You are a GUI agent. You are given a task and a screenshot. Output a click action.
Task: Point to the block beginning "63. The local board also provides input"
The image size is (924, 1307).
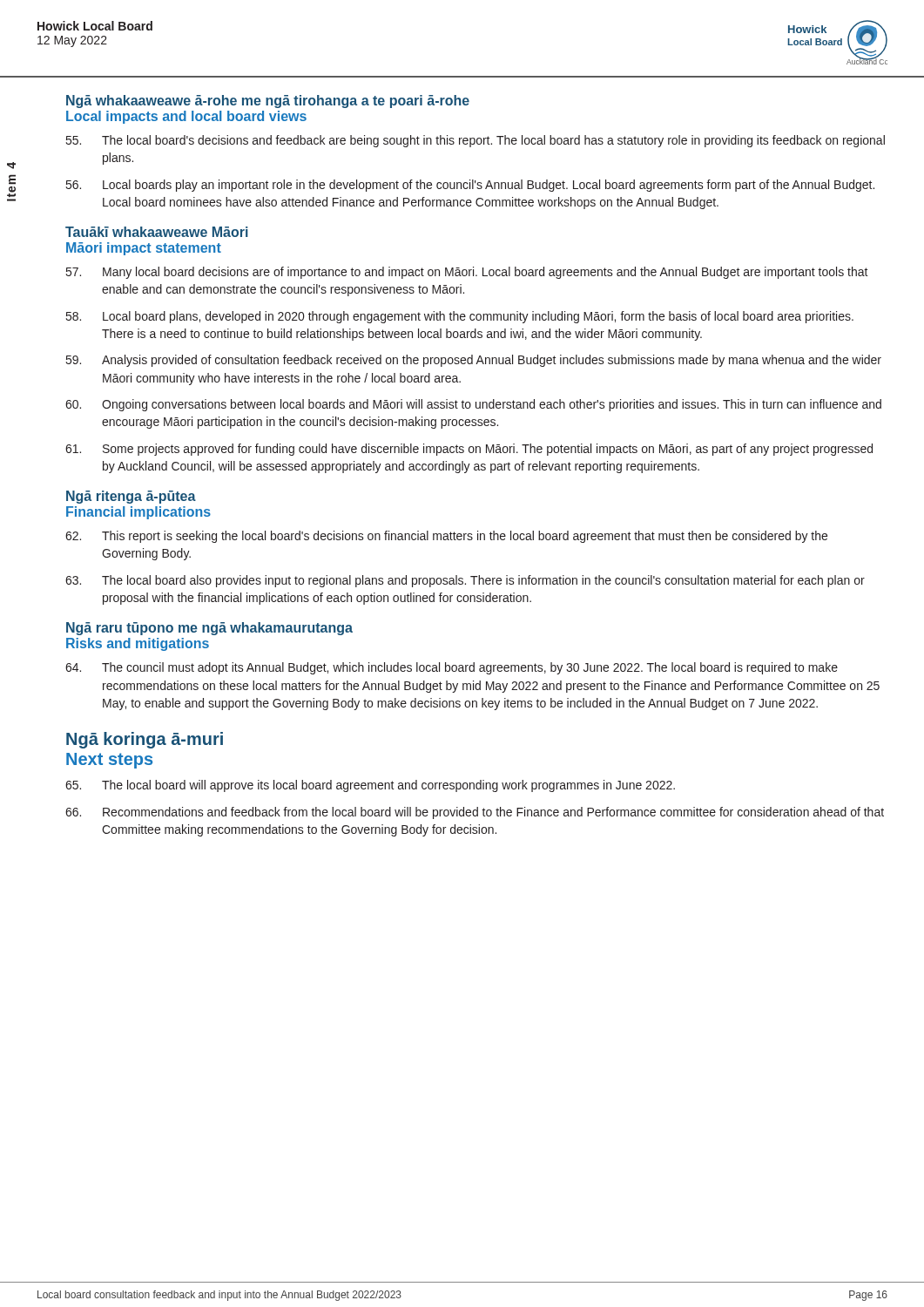[x=476, y=589]
